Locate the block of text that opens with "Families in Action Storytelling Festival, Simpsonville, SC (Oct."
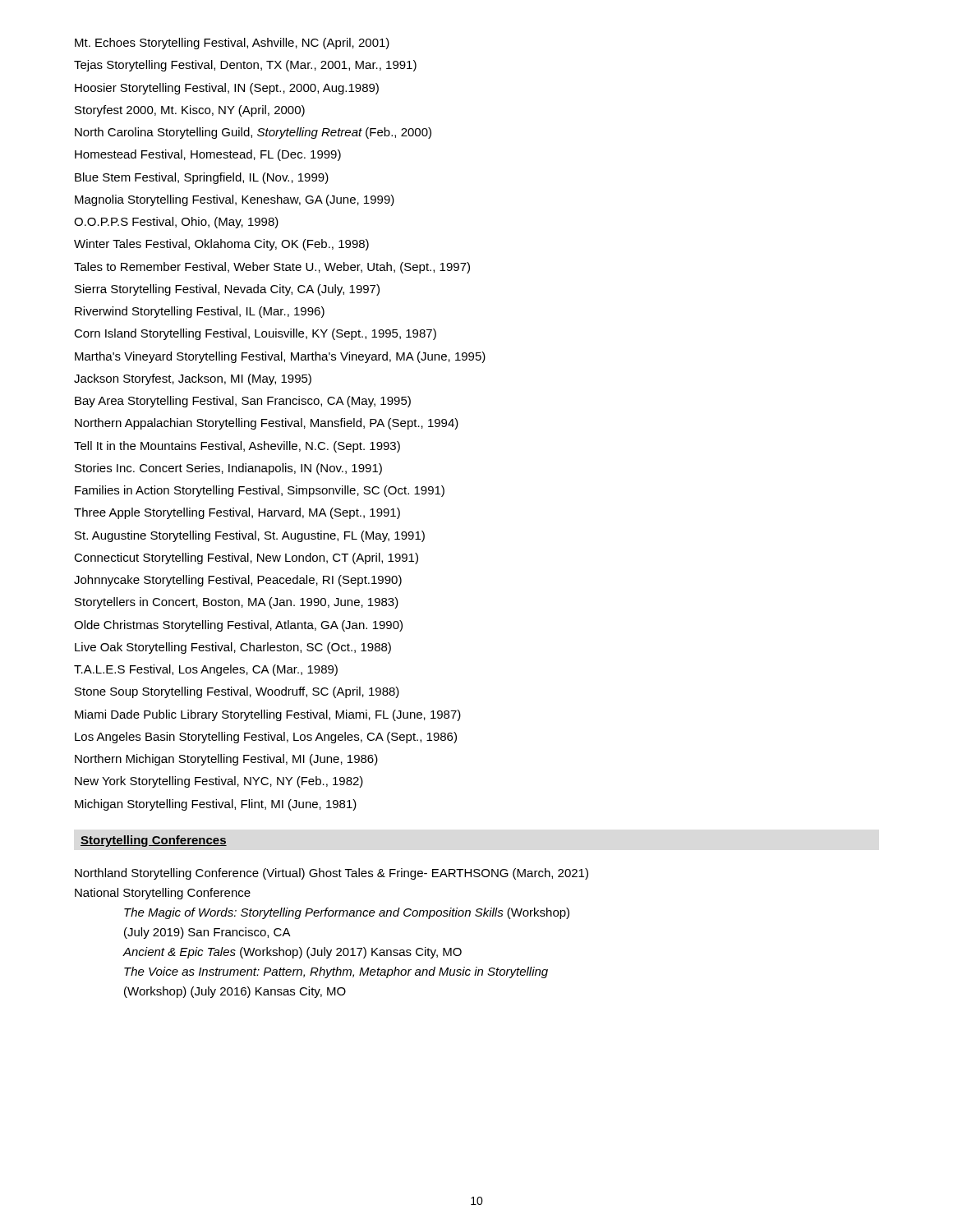The width and height of the screenshot is (953, 1232). coord(260,490)
